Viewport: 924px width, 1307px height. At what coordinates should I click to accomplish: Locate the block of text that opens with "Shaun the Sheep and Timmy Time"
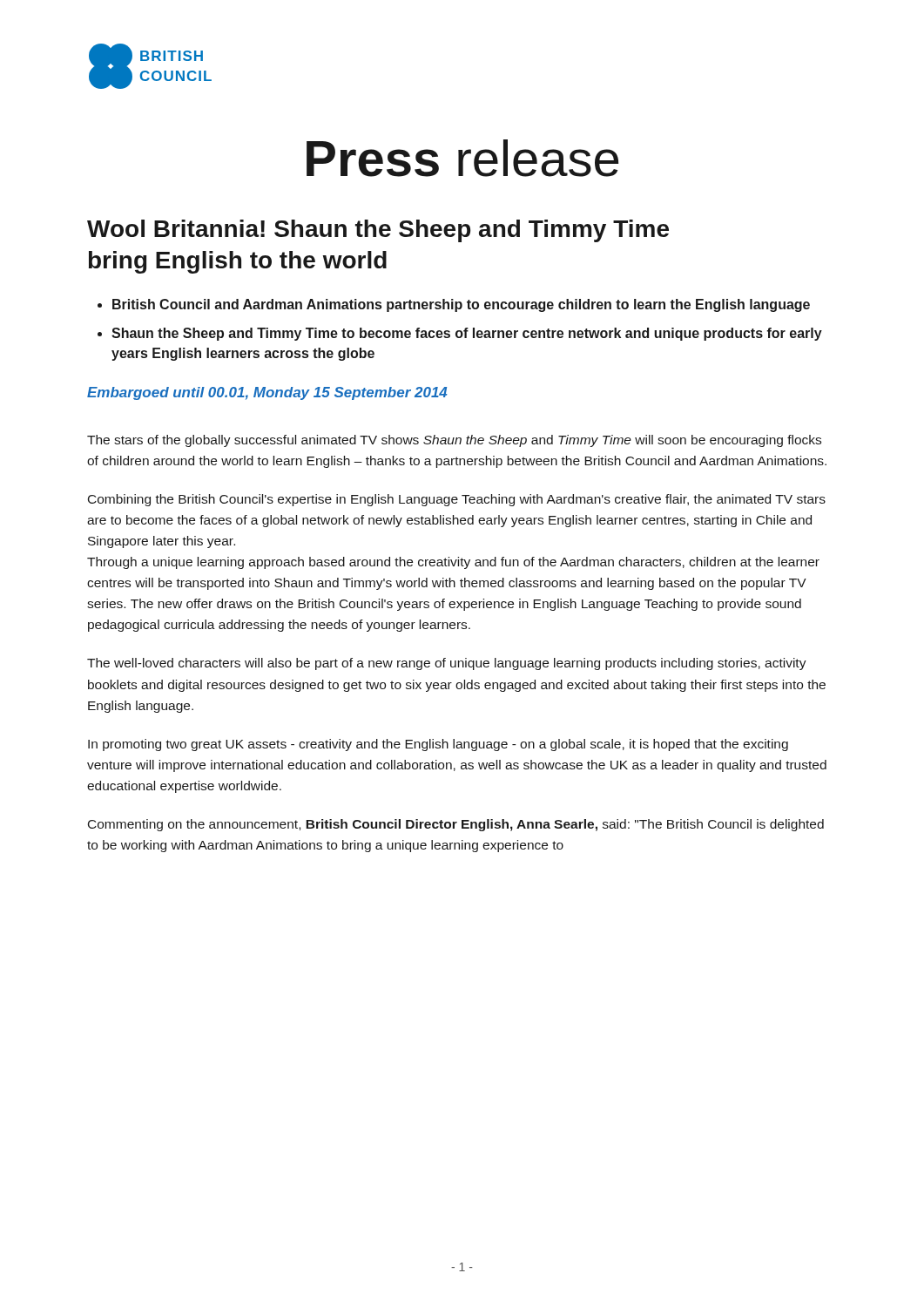(x=467, y=343)
